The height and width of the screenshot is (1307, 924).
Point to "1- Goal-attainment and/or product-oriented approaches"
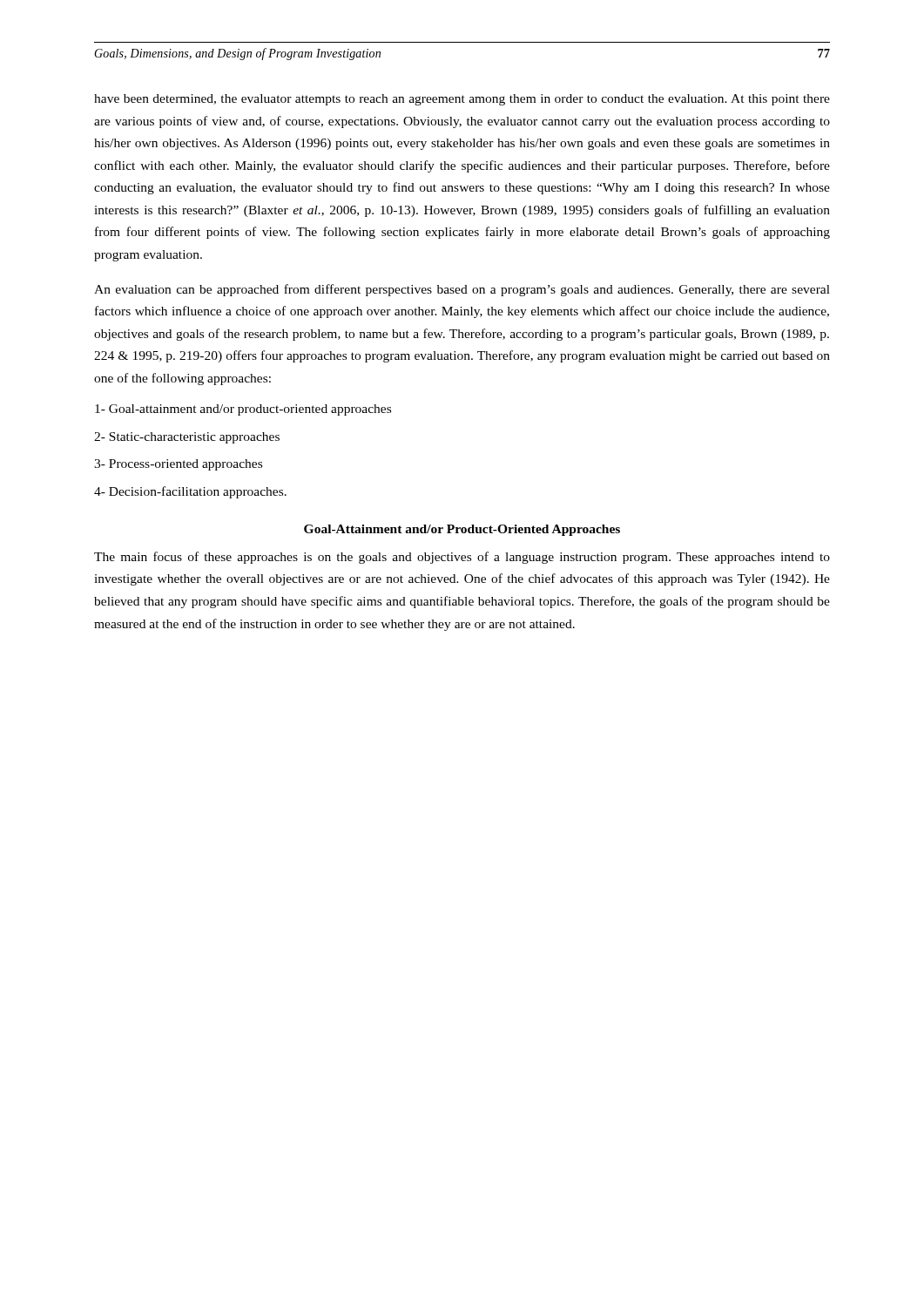point(243,409)
